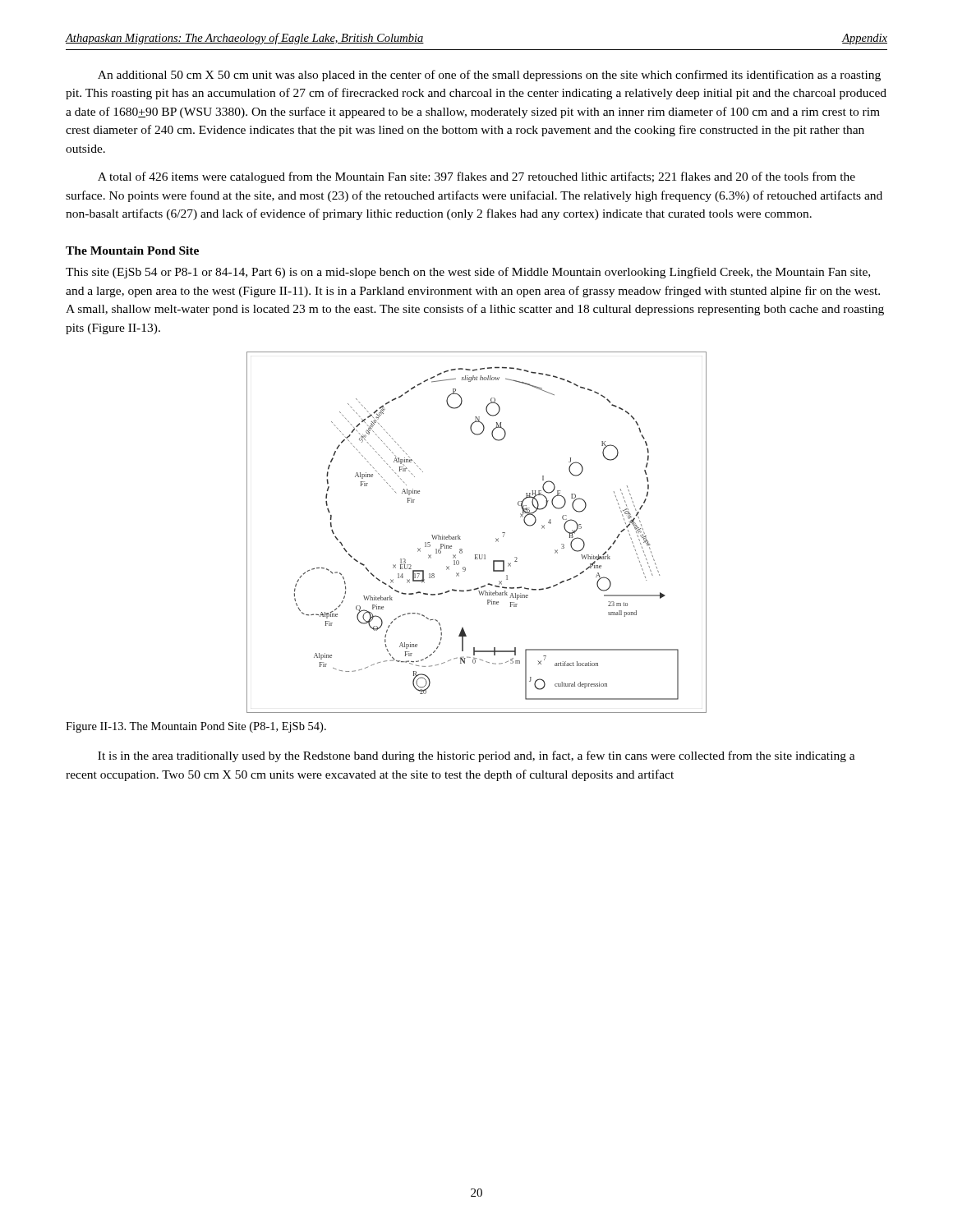This screenshot has height=1232, width=953.
Task: Find the text block starting "Figure II-13. The Mountain Pond Site (P8-1,"
Action: click(x=196, y=726)
